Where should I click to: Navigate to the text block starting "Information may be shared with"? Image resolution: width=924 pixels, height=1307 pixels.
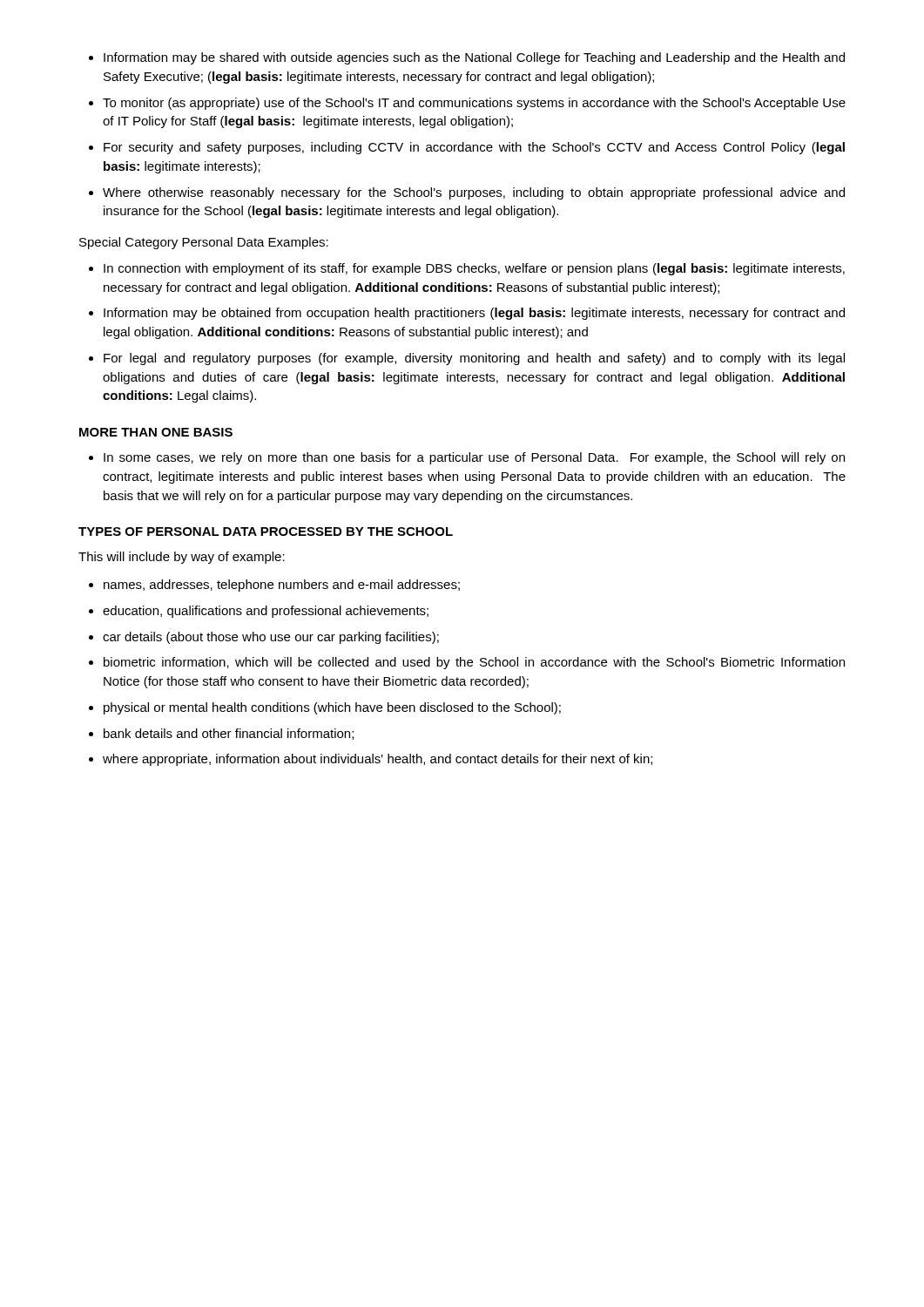[474, 67]
